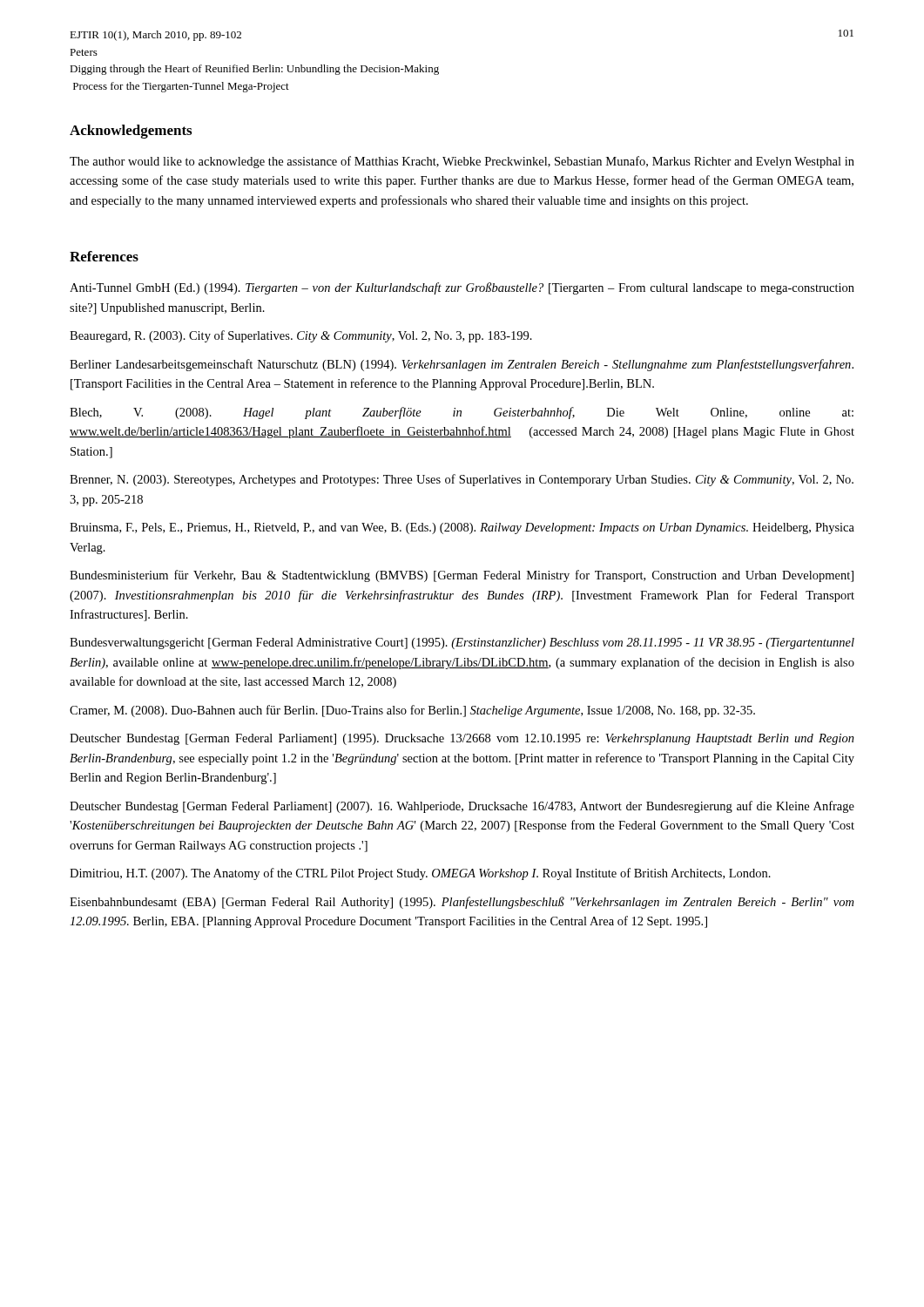924x1307 pixels.
Task: Find the text block with the text "Bundesministerium für Verkehr, Bau & Stadtentwicklung (BMVBS) [German"
Action: (x=462, y=595)
